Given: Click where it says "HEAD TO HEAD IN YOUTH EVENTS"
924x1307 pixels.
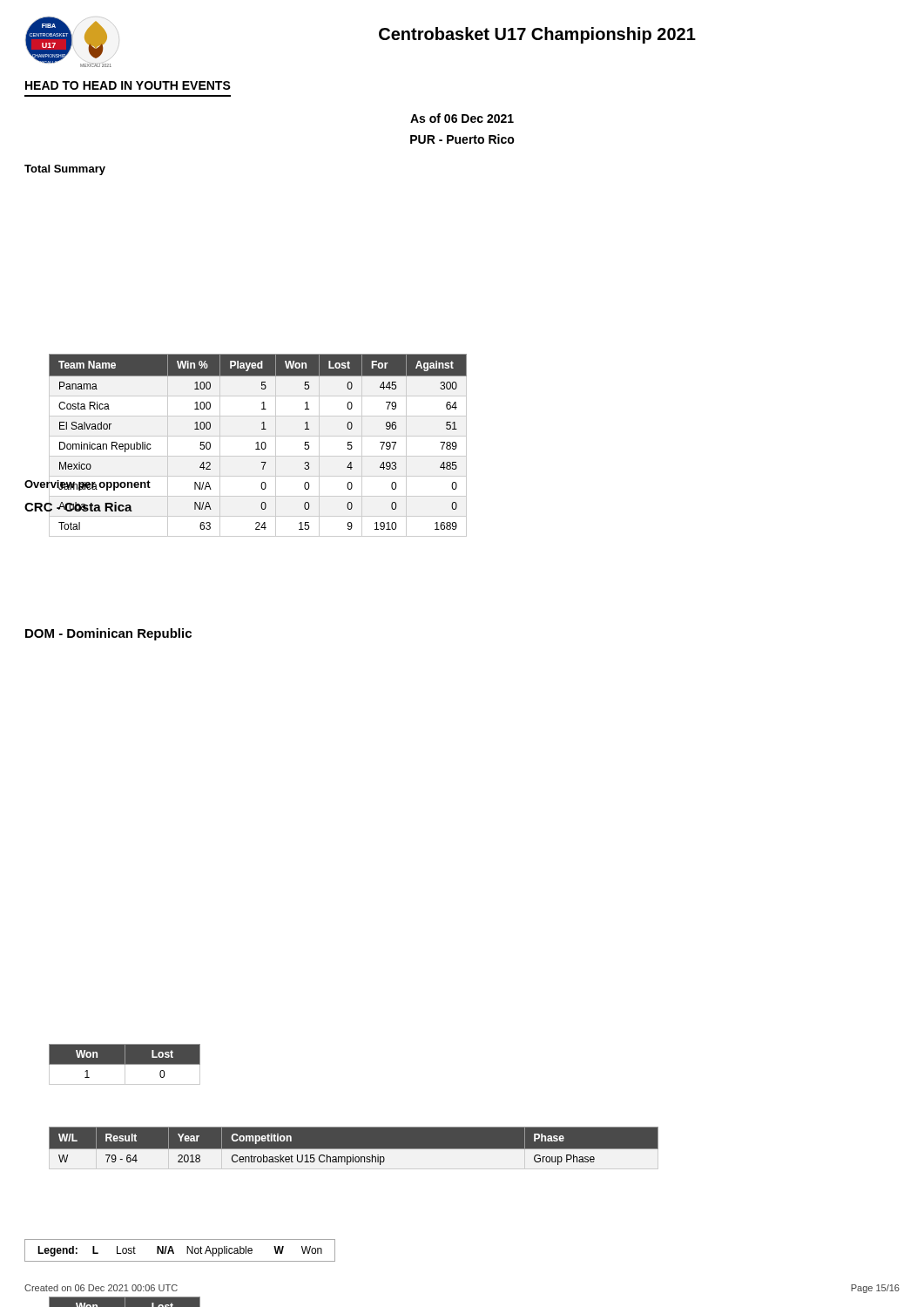Looking at the screenshot, I should click(x=127, y=85).
